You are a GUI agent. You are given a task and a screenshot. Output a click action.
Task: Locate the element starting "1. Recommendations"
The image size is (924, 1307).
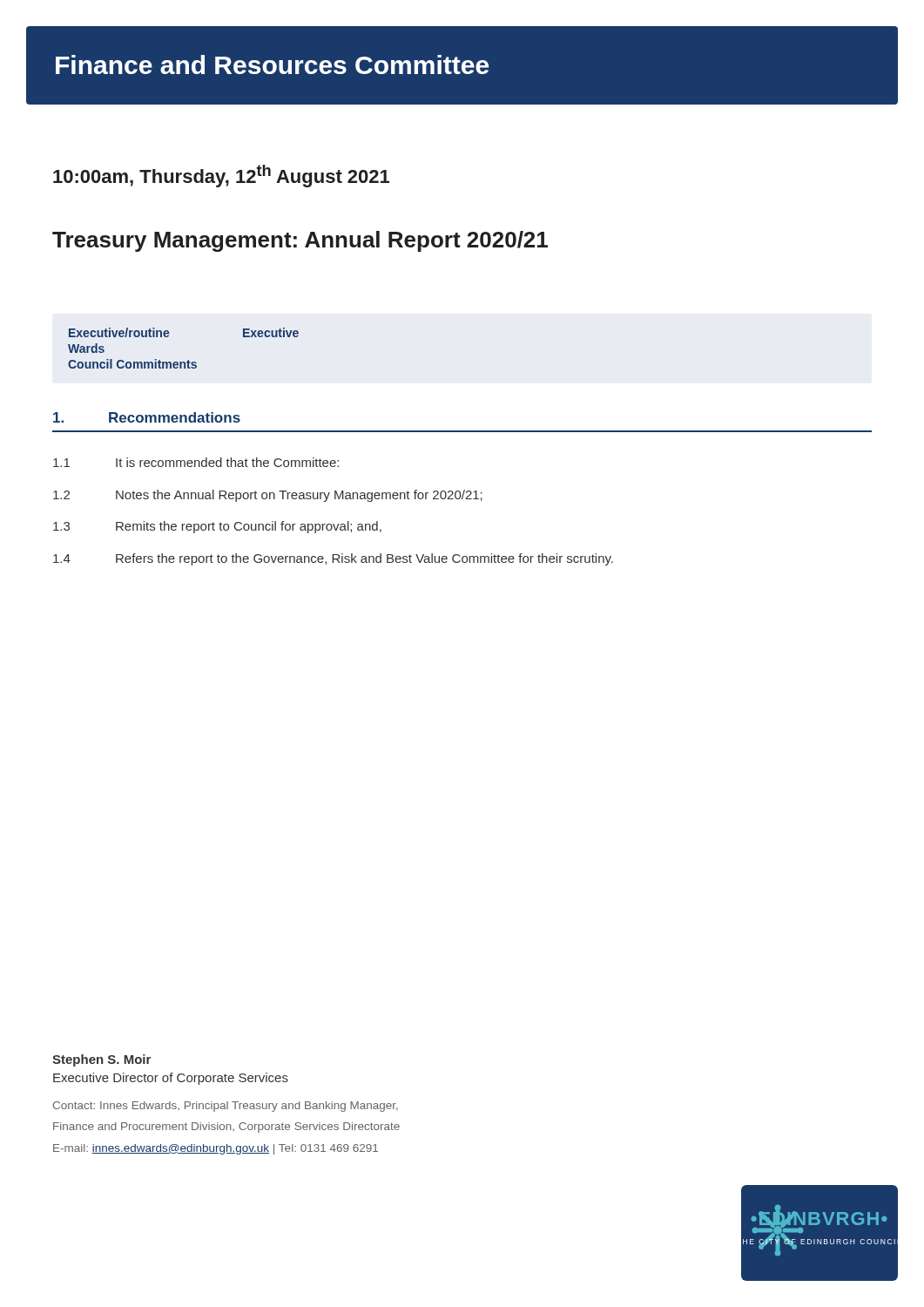pyautogui.click(x=147, y=417)
